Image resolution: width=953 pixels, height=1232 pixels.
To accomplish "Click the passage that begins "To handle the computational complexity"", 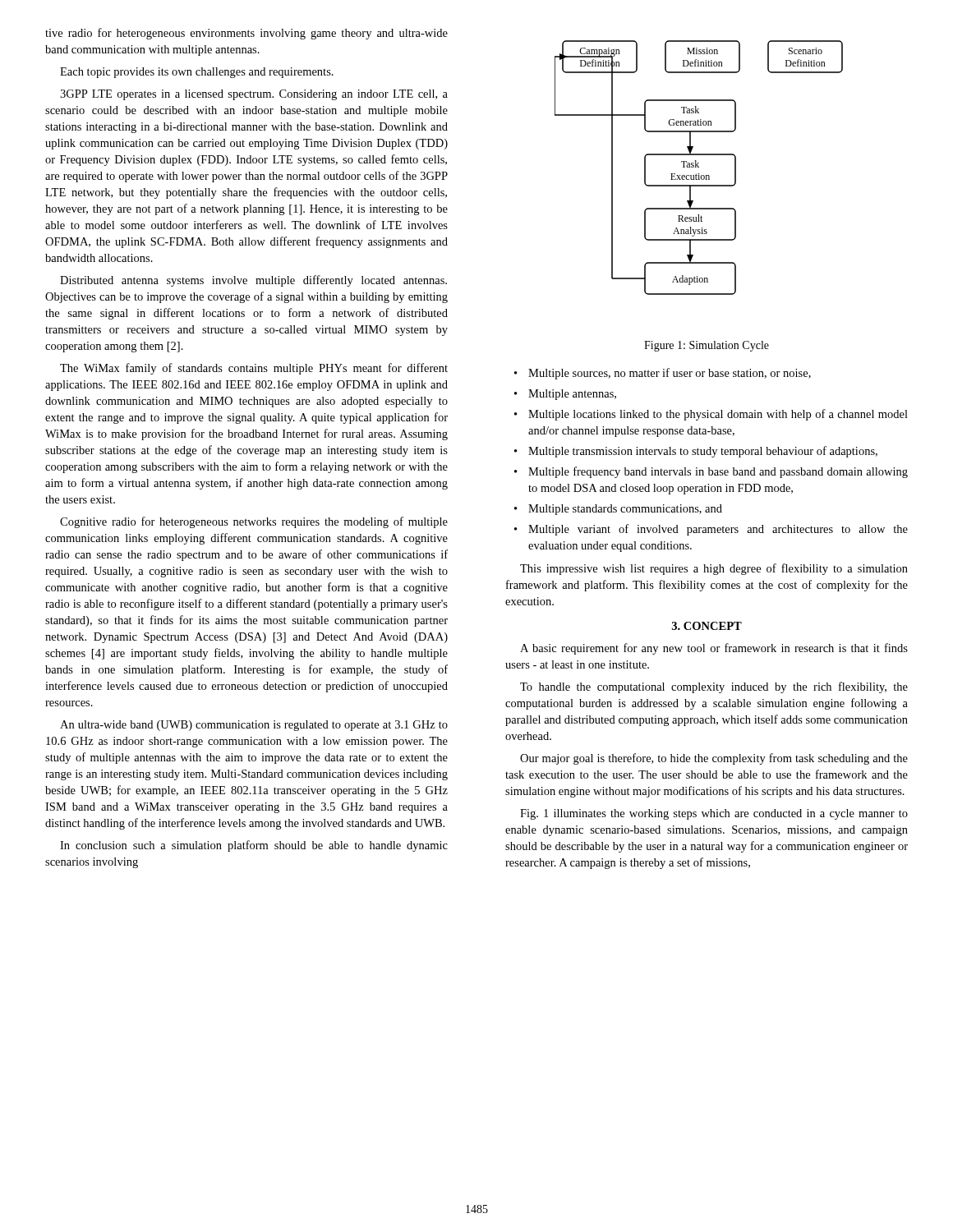I will click(707, 712).
